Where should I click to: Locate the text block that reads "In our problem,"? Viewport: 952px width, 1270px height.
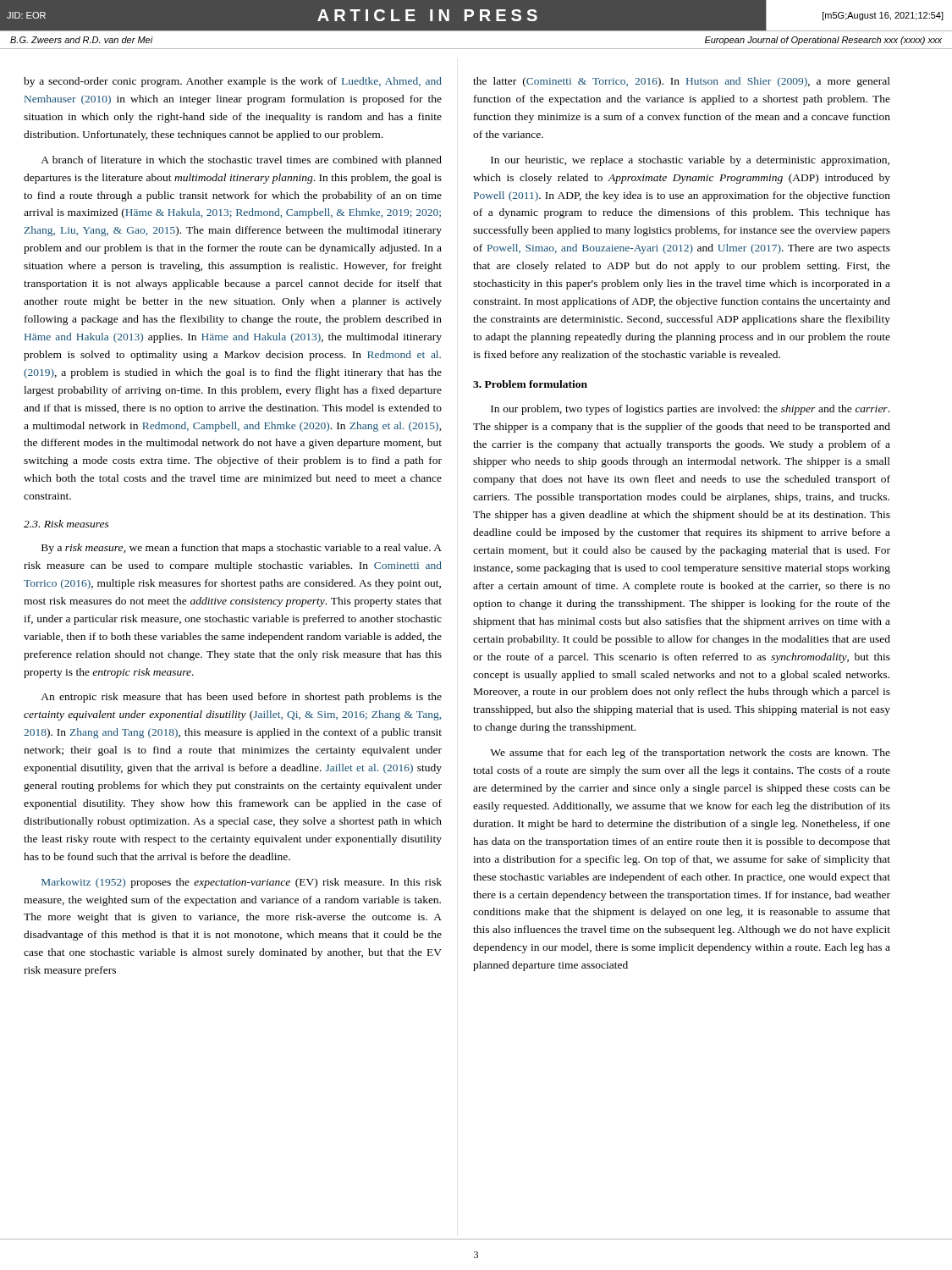682,568
